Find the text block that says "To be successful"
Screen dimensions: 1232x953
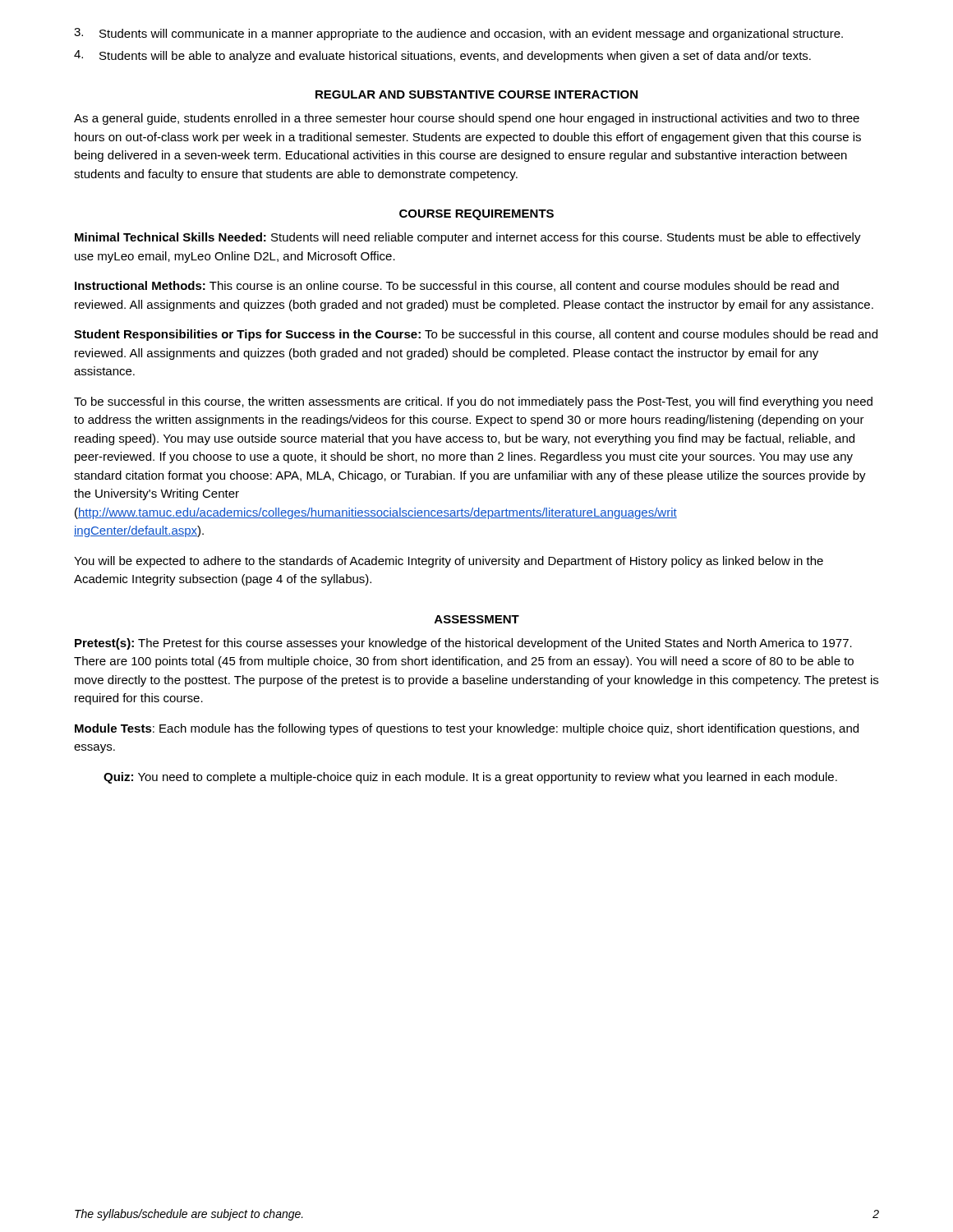[x=474, y=466]
